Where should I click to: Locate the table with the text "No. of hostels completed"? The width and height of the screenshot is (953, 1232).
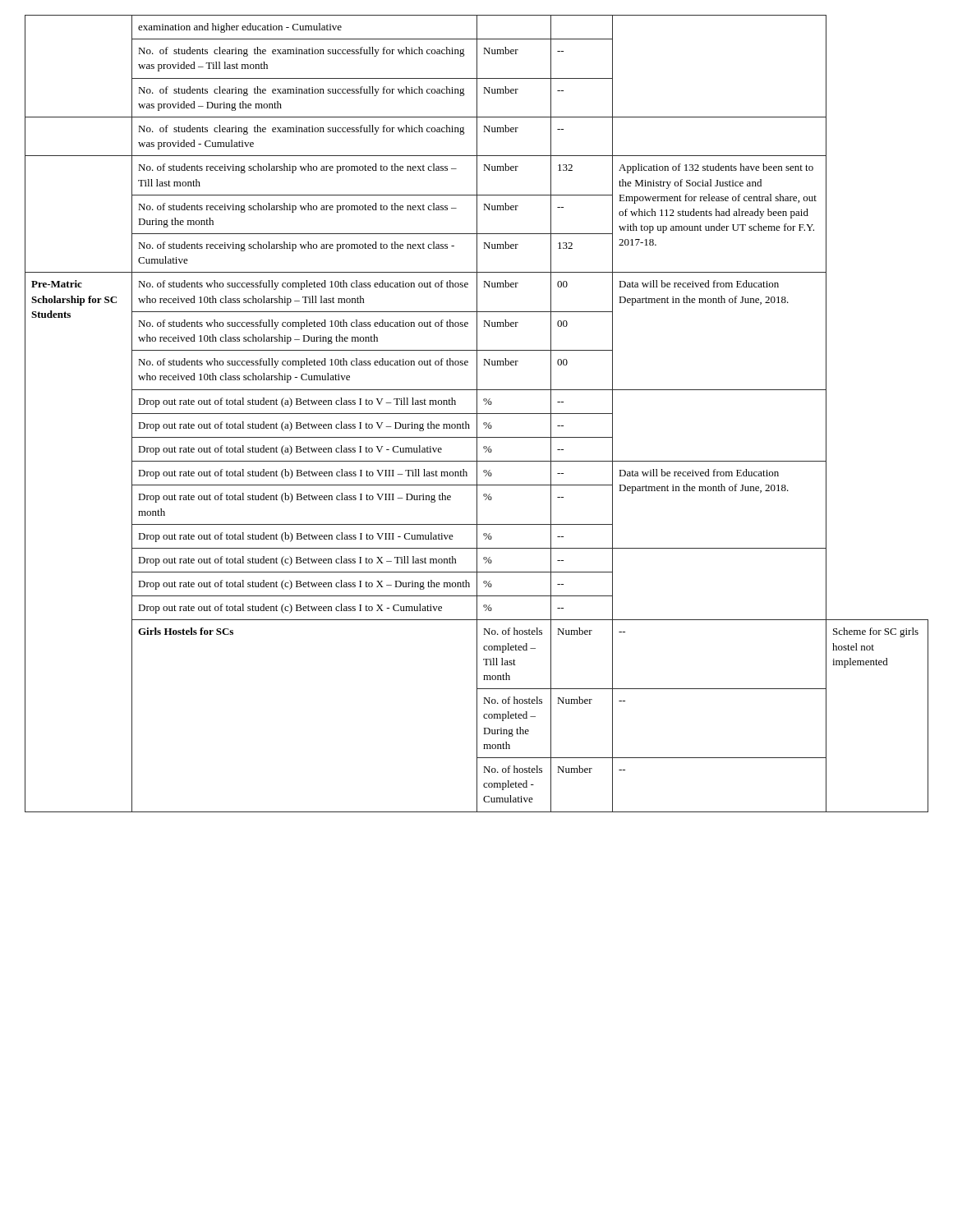point(476,413)
